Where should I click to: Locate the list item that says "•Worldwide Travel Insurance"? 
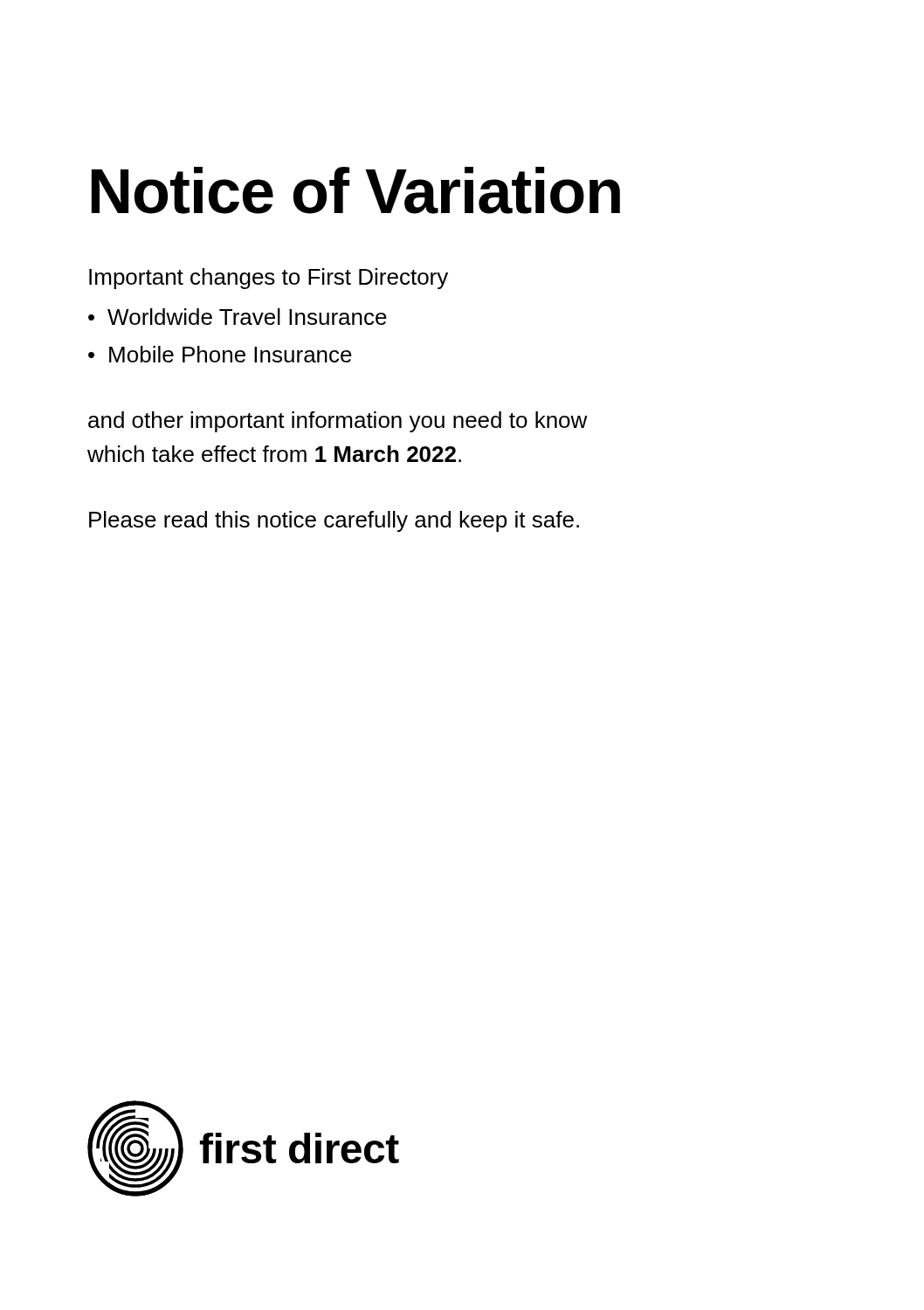coord(238,317)
